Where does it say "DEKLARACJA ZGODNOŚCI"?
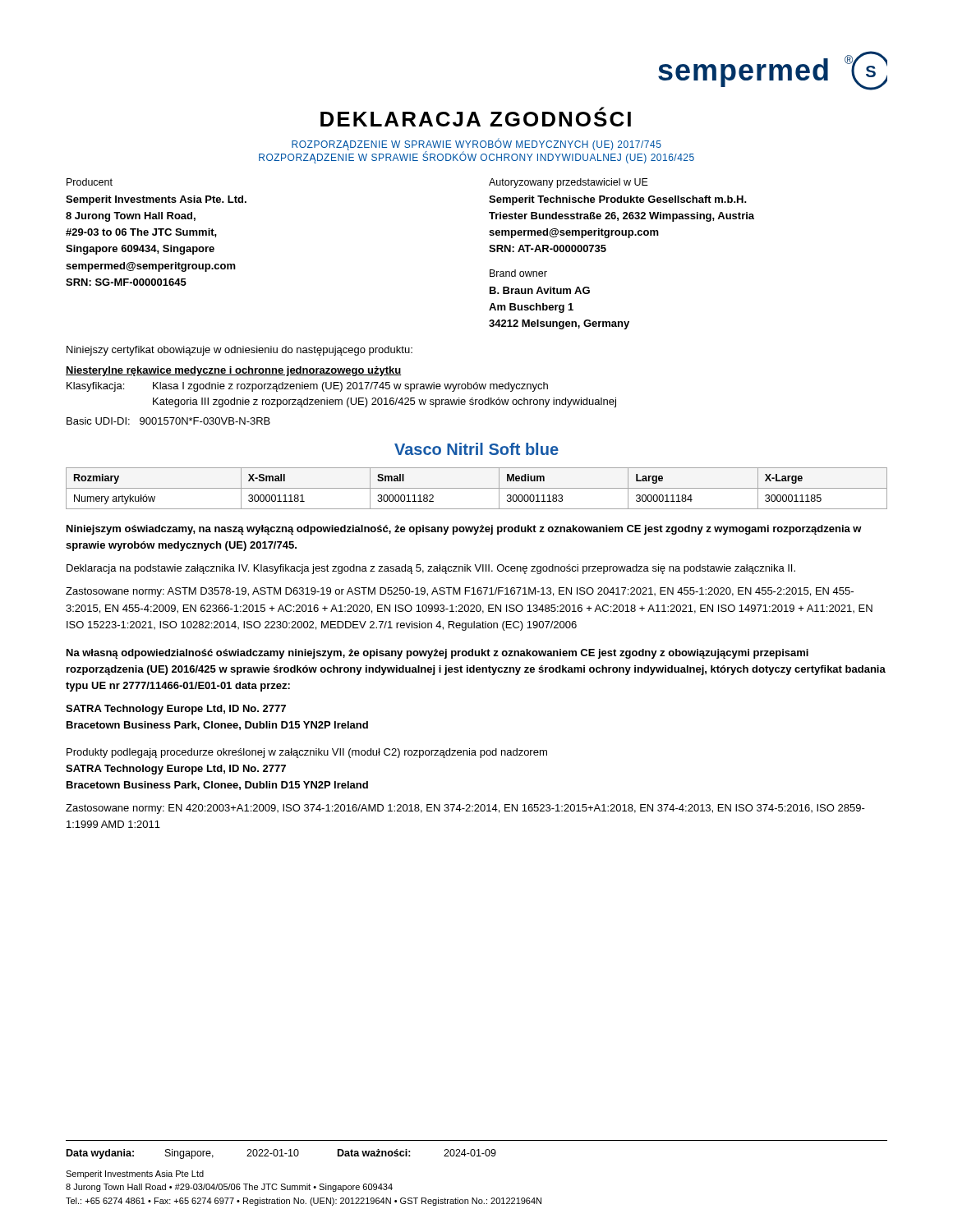The height and width of the screenshot is (1232, 953). click(476, 119)
